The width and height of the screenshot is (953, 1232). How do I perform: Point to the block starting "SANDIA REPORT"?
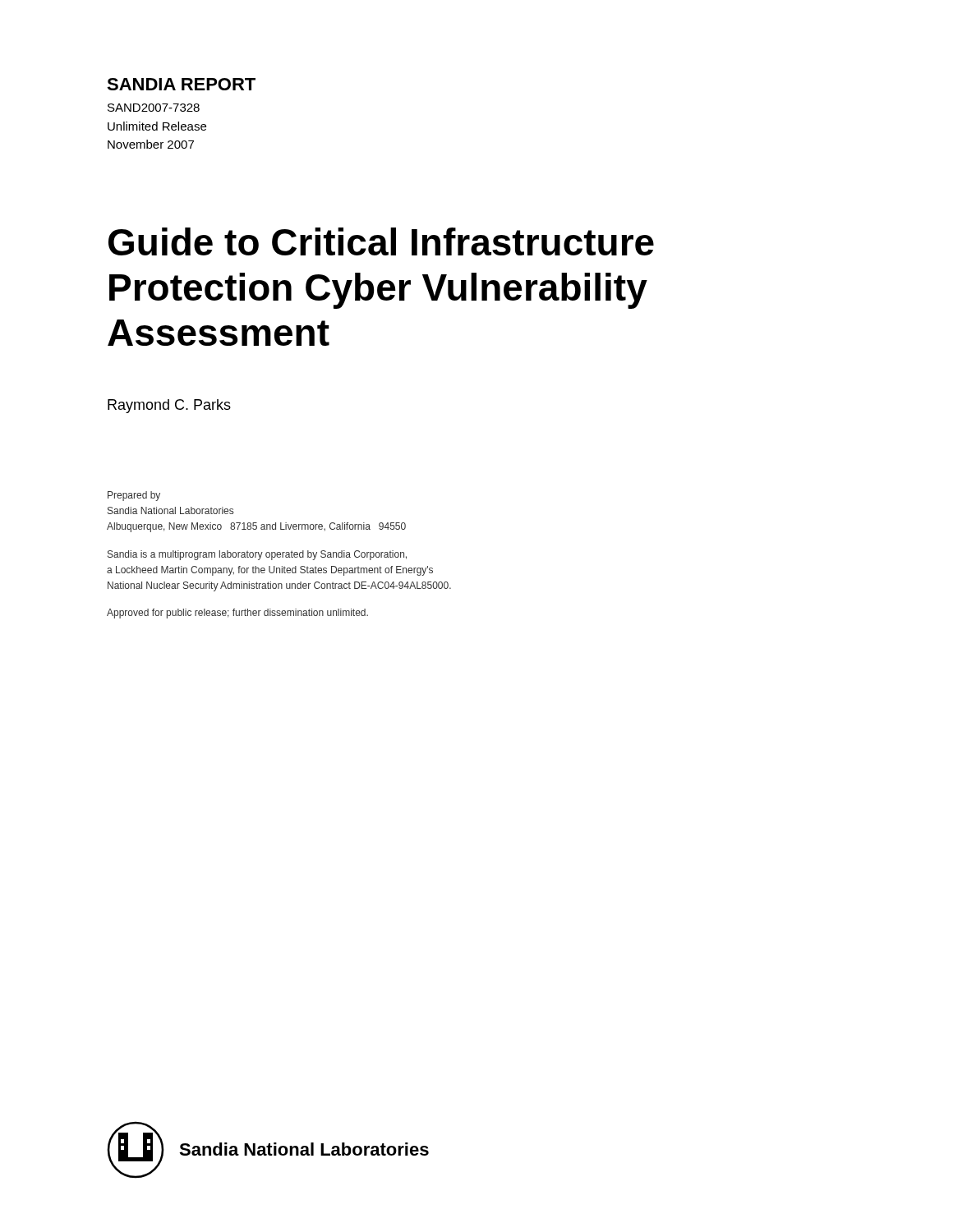181,84
